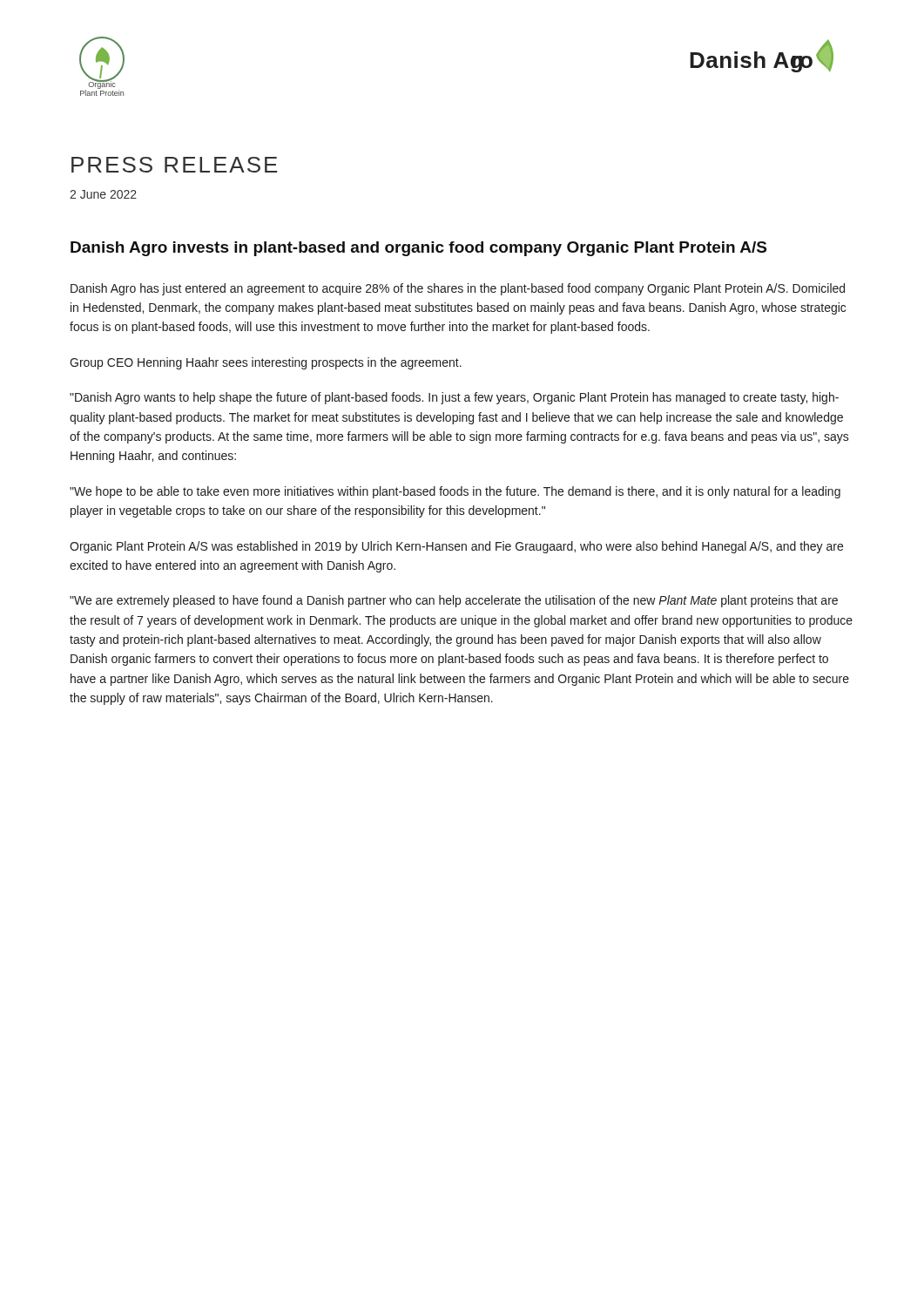Find the text block with the text ""Danish Agro wants to"
Viewport: 924px width, 1307px height.
pyautogui.click(x=459, y=427)
